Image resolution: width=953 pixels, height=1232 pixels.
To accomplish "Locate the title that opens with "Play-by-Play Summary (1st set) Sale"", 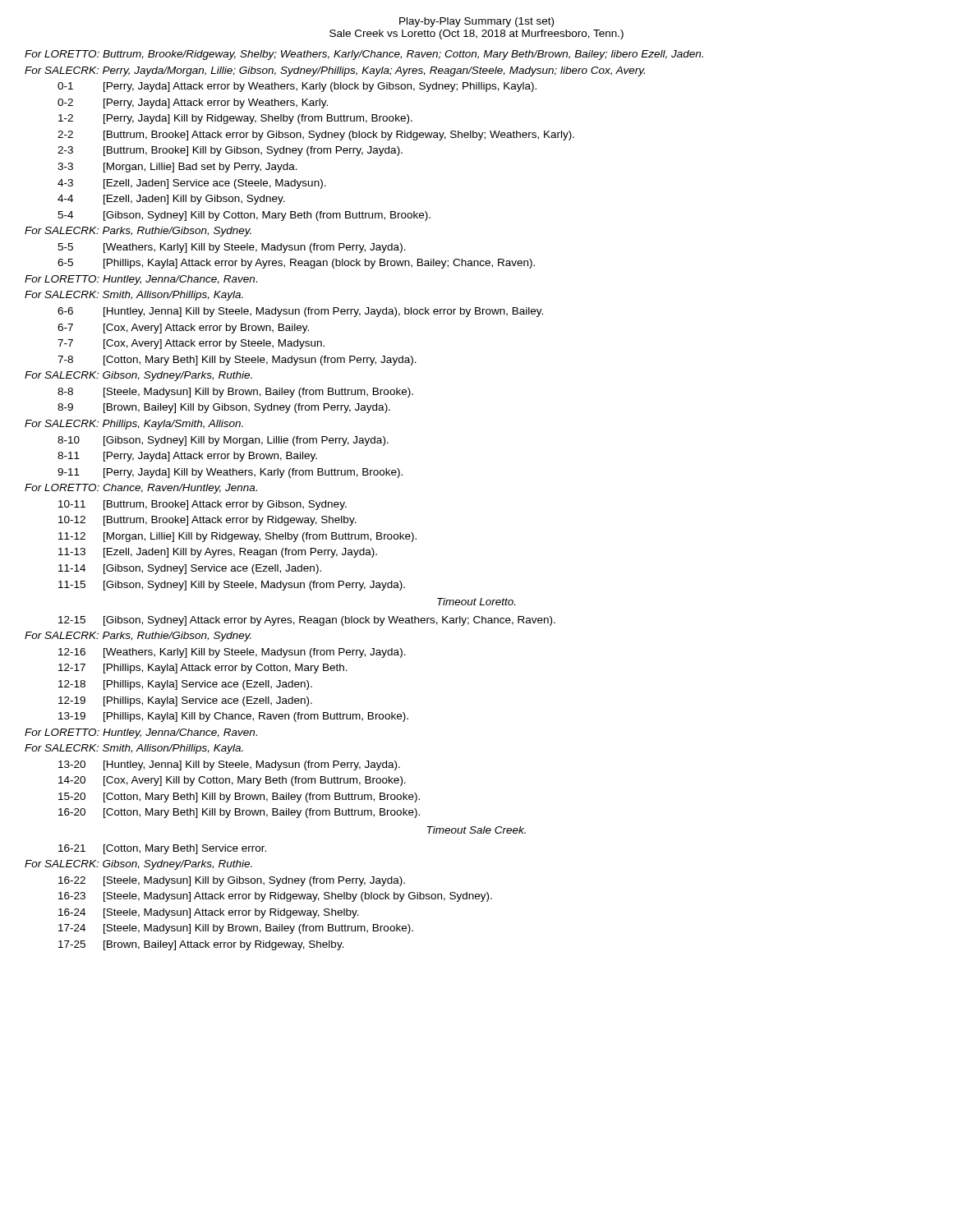I will (476, 27).
